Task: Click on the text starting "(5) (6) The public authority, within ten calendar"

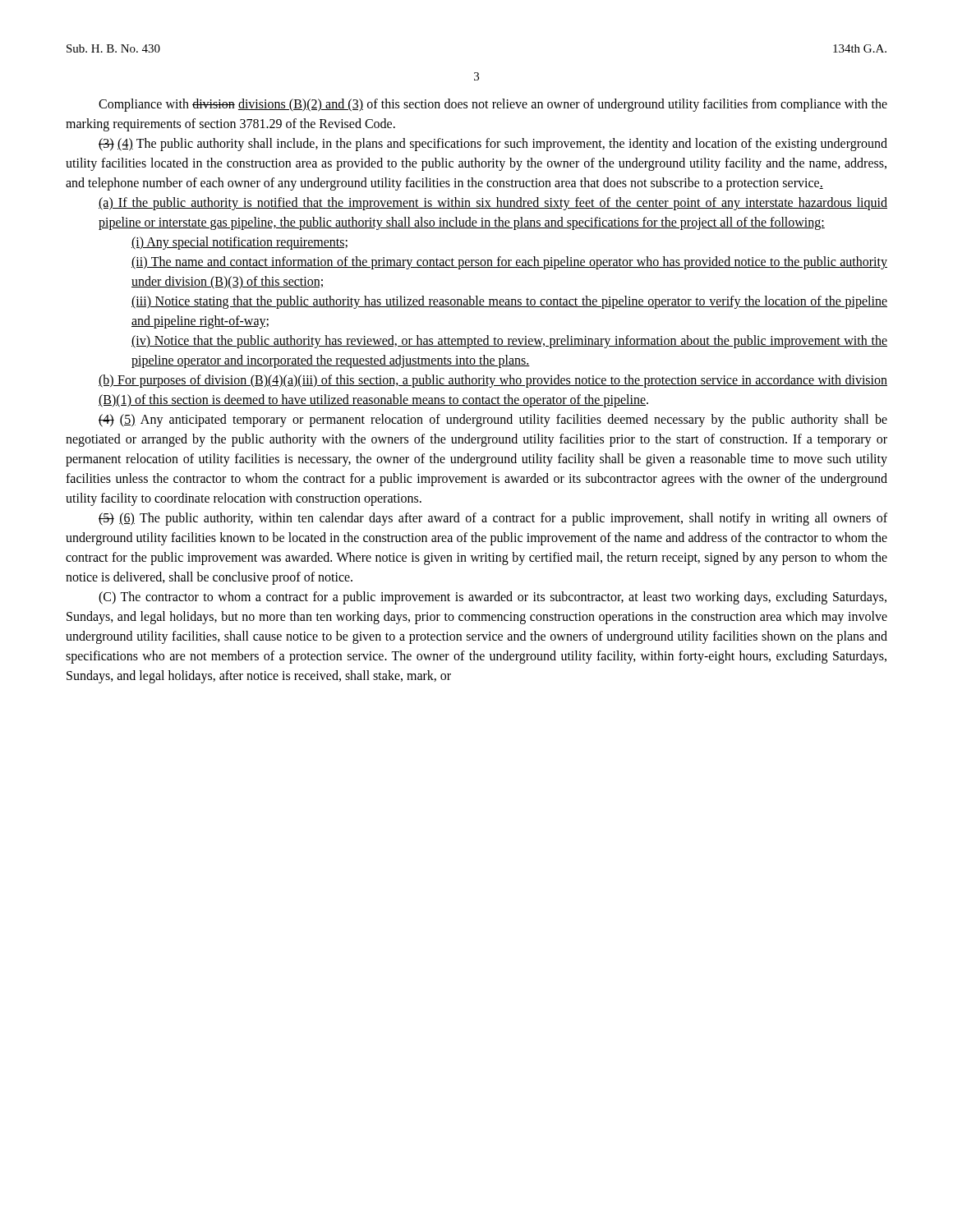Action: pos(476,547)
